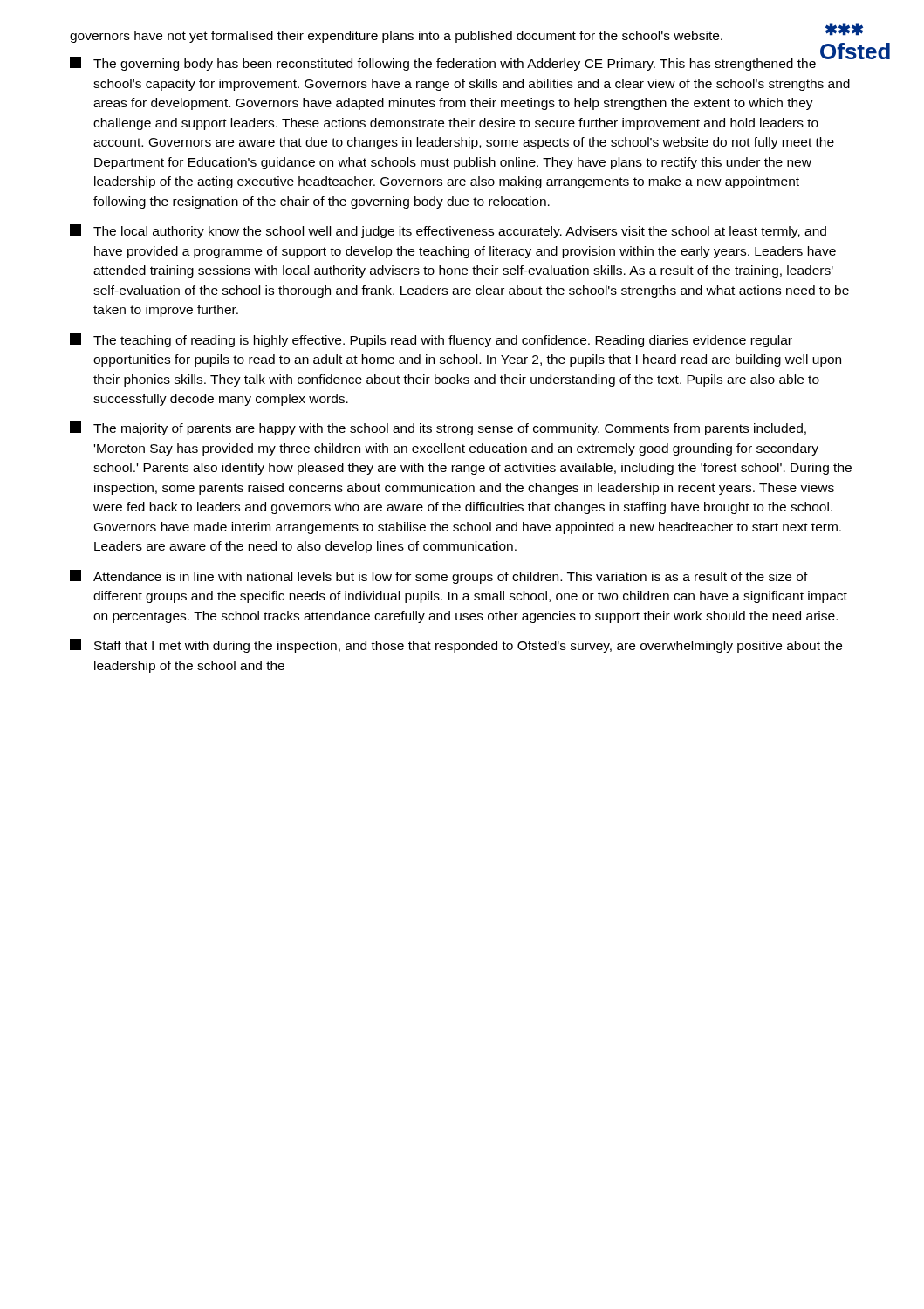Click on the list item that reads "Attendance is in line with national"

462,596
